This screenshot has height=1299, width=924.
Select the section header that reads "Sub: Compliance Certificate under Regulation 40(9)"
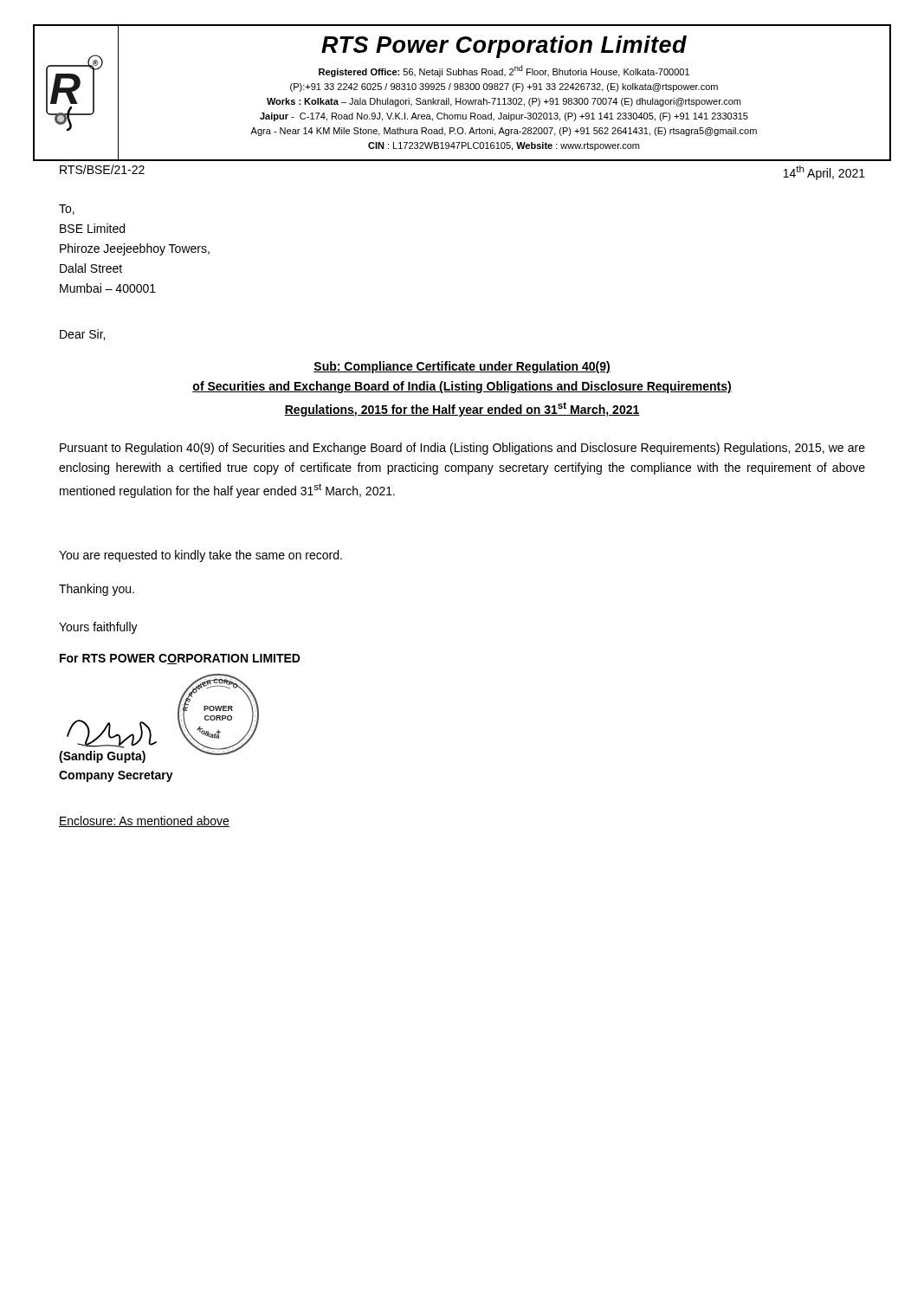pos(462,388)
